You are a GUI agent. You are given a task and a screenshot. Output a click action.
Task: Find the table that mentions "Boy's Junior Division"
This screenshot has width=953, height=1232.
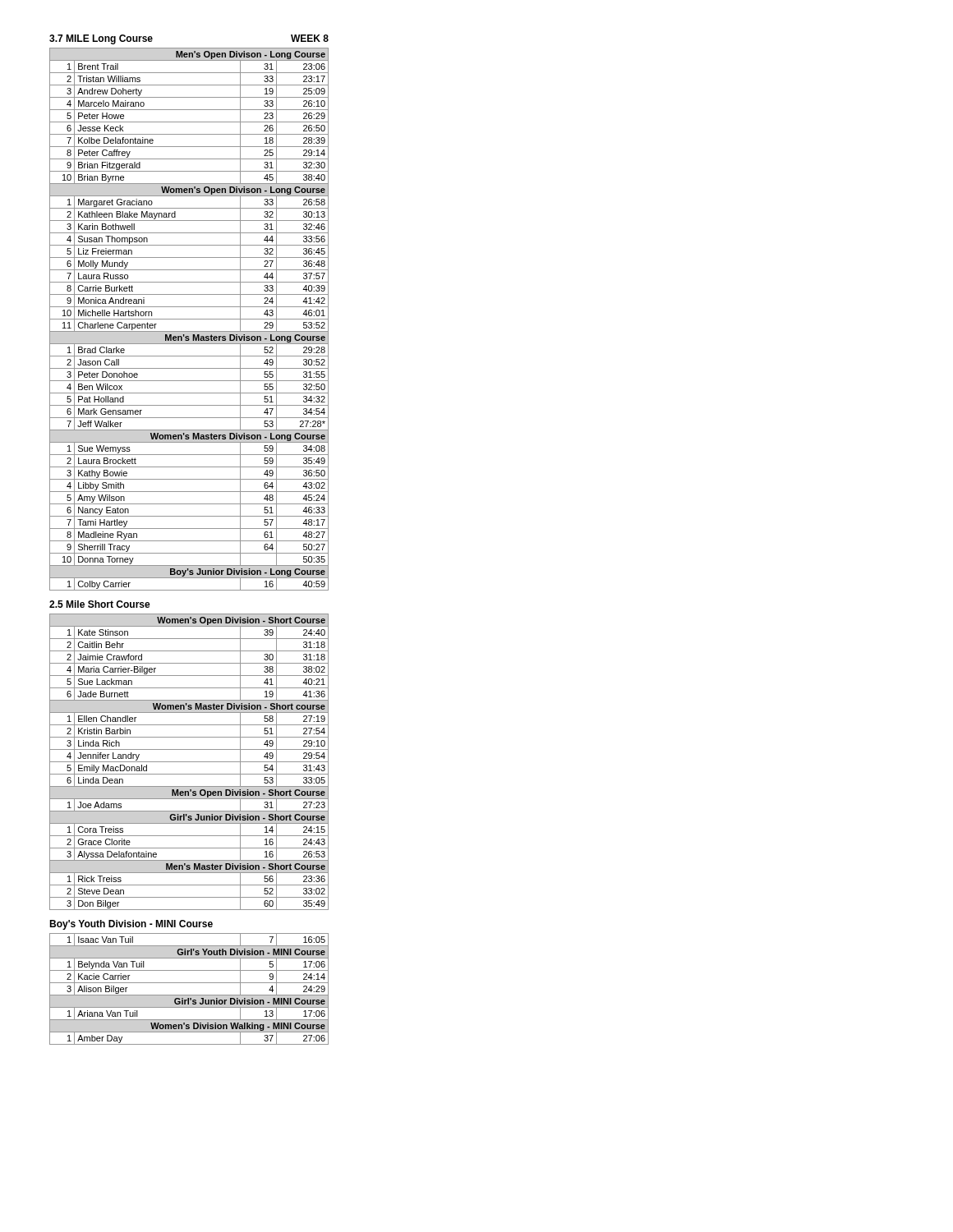189,319
